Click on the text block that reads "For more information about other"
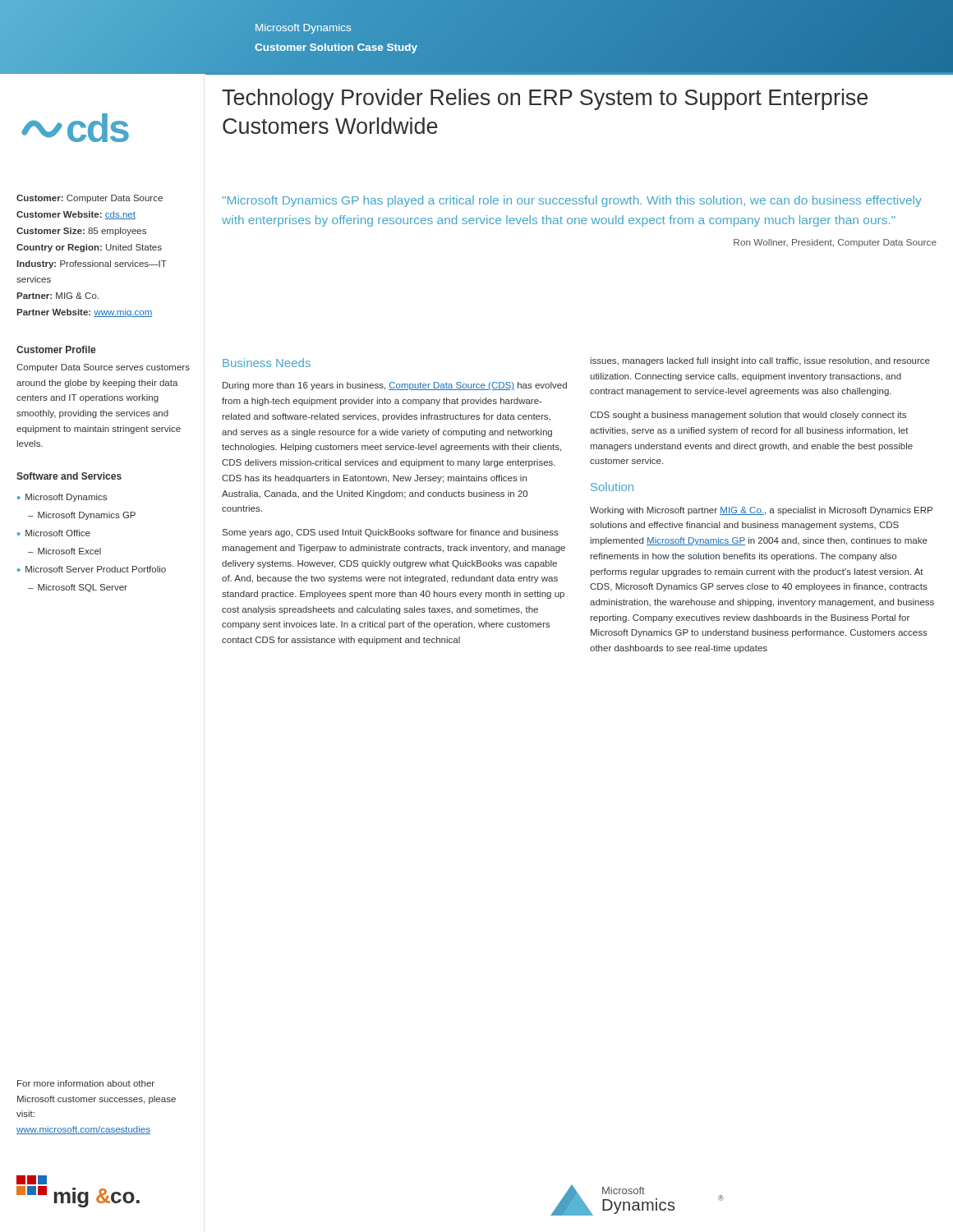The height and width of the screenshot is (1232, 953). point(96,1106)
